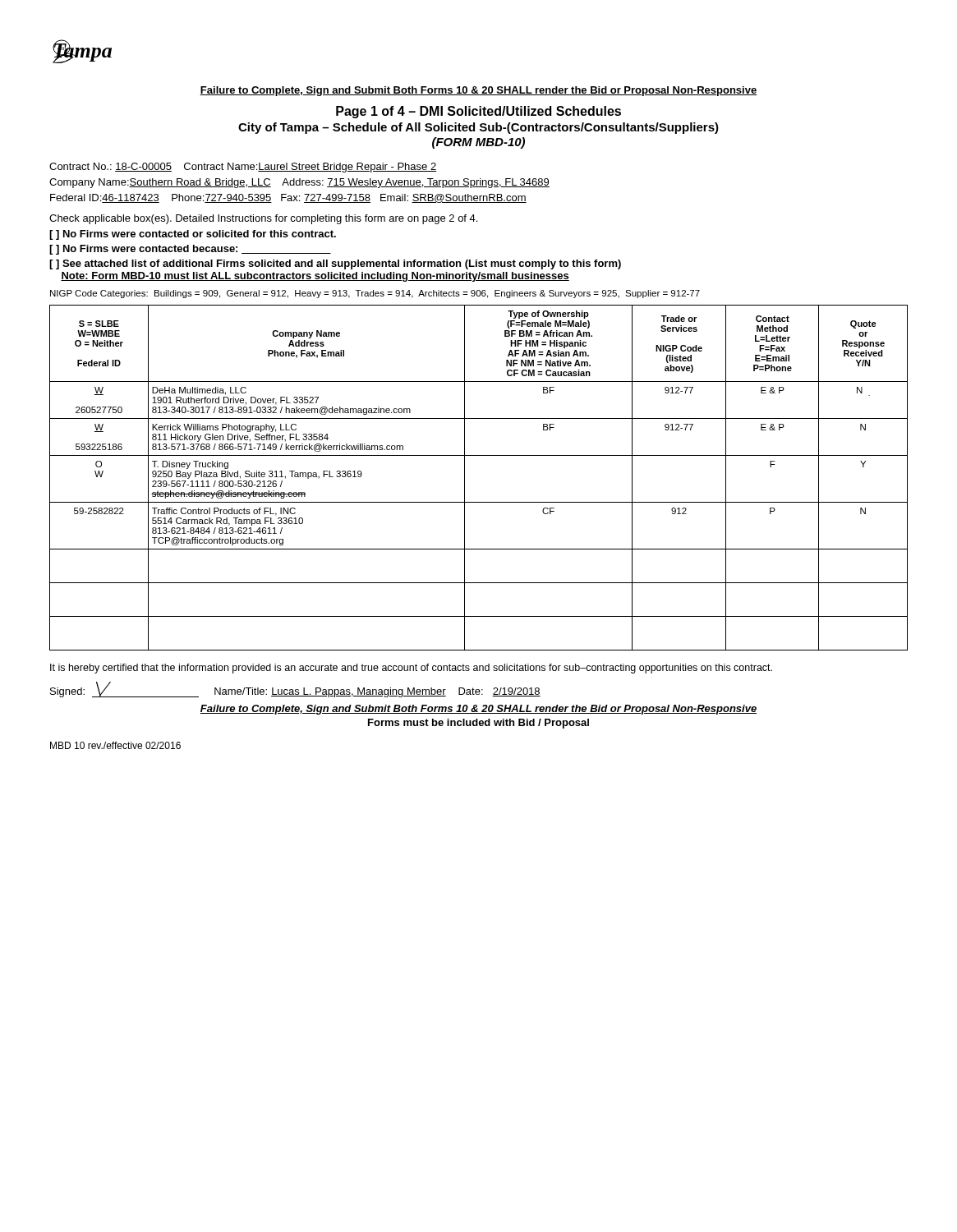Select the title with the text "City of Tampa – Schedule of"

click(478, 127)
